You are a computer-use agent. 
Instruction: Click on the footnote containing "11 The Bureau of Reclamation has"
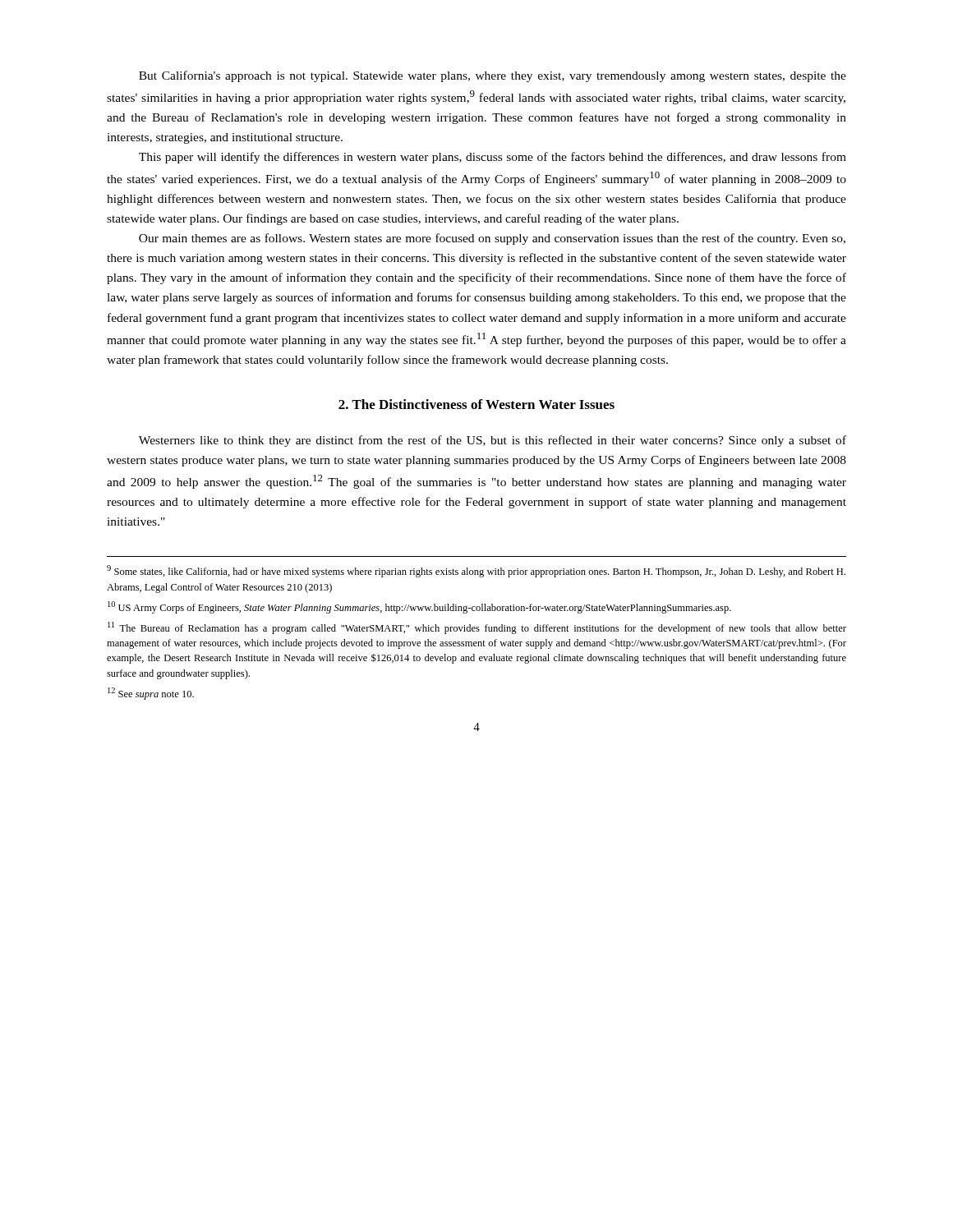(476, 649)
